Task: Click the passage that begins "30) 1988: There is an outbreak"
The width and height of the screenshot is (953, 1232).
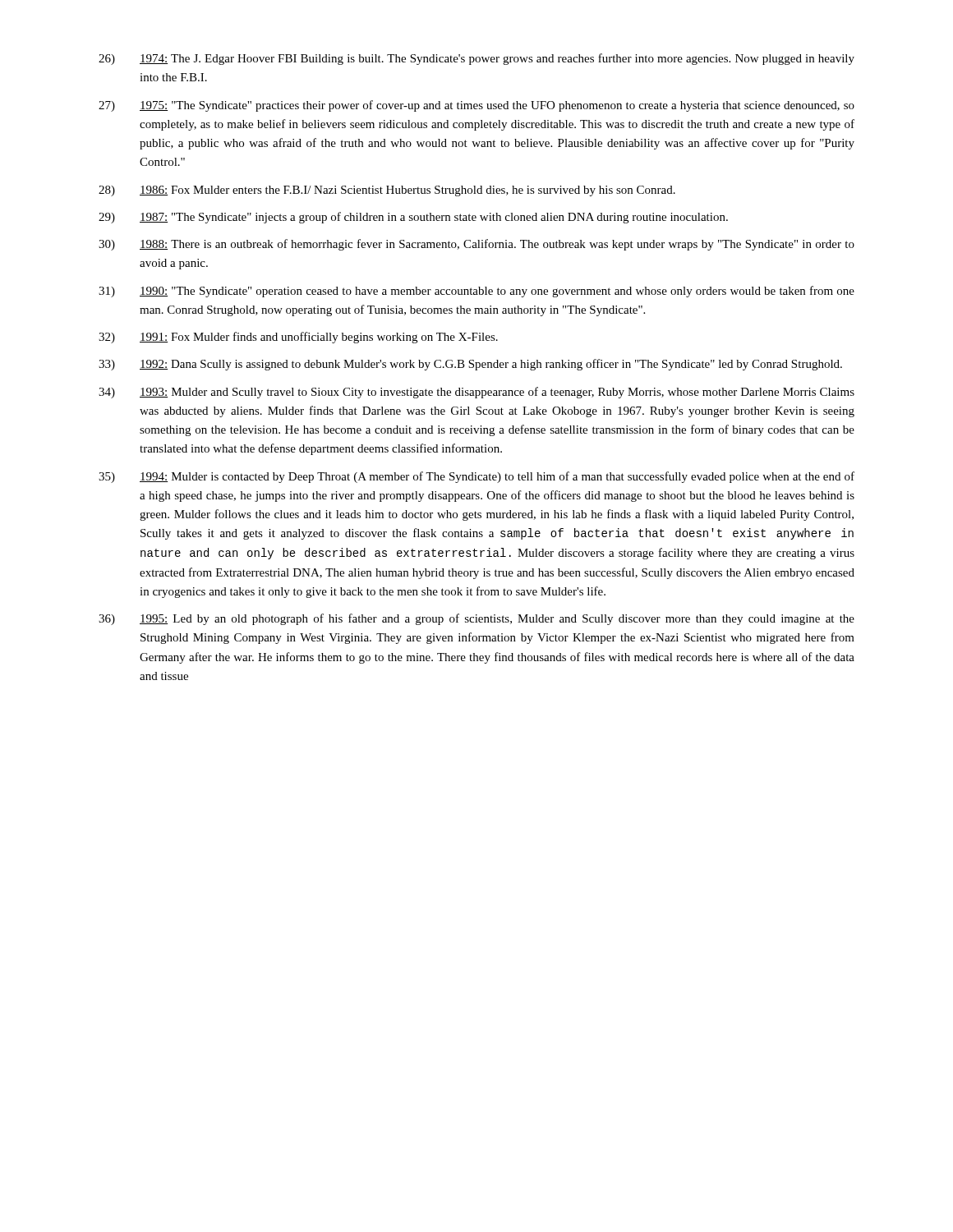Action: (x=476, y=254)
